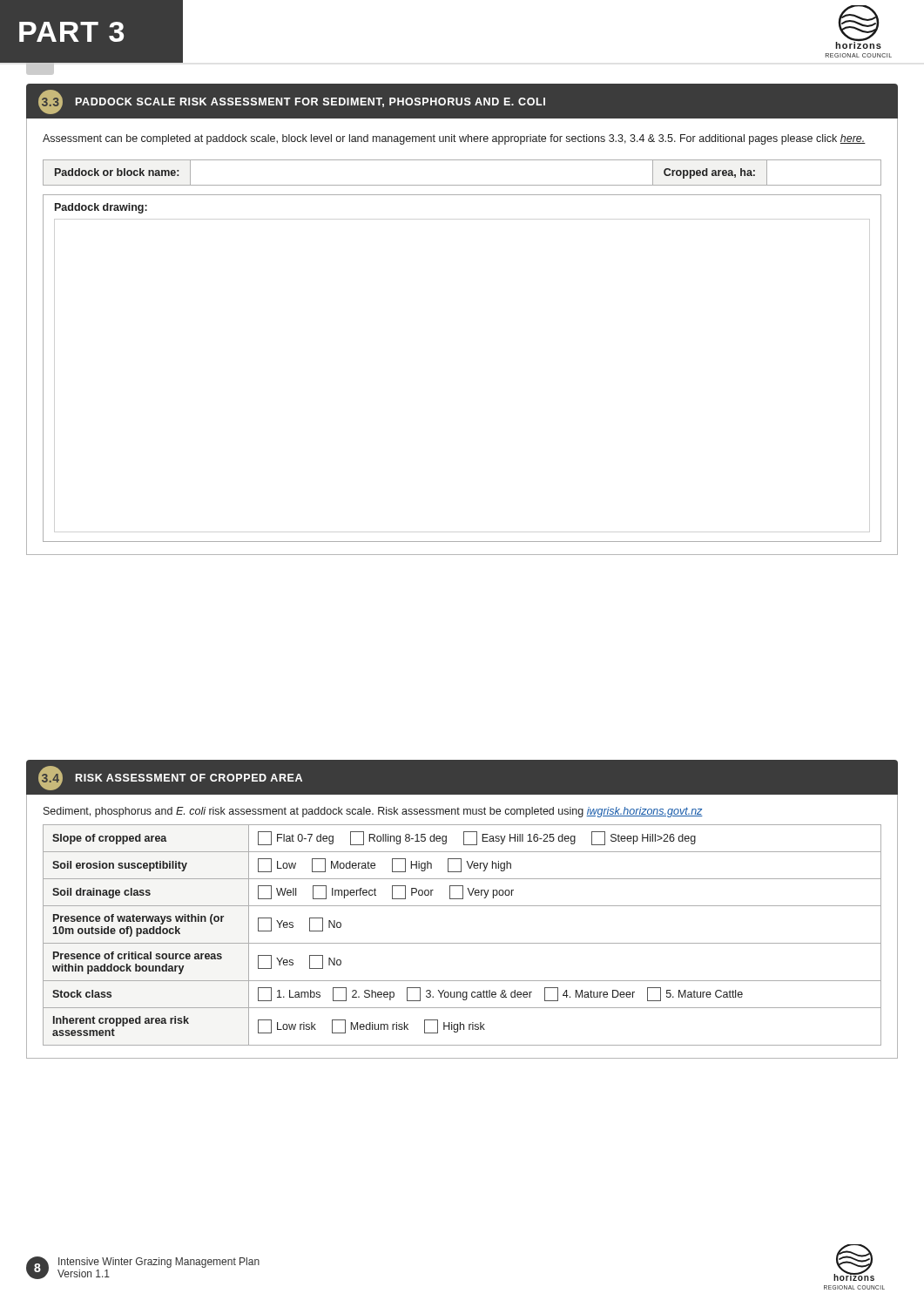The height and width of the screenshot is (1307, 924).
Task: Locate the table with the text "Paddock or block name:"
Action: [x=462, y=173]
